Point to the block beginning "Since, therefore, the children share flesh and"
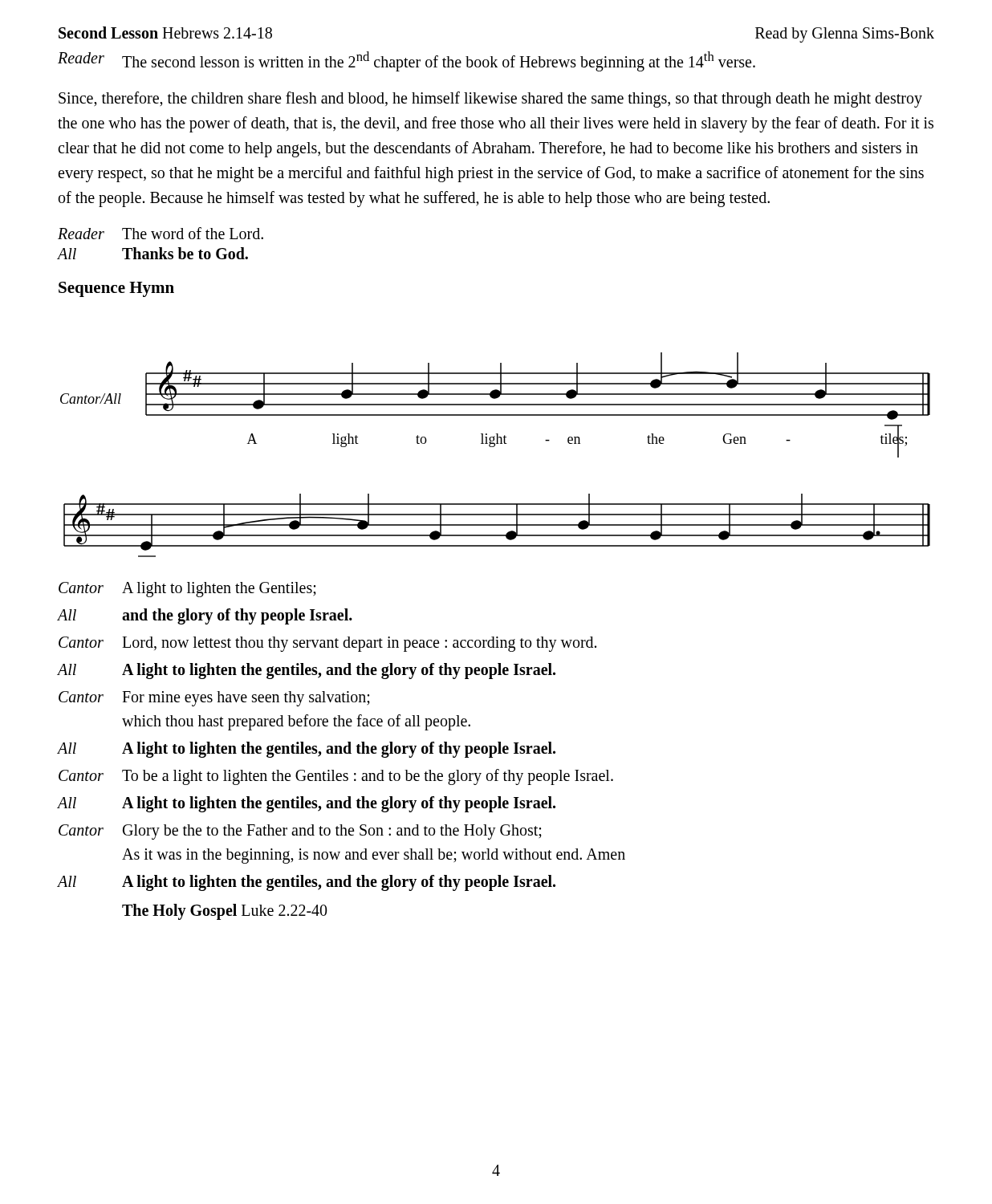Viewport: 992px width, 1204px height. [x=496, y=147]
